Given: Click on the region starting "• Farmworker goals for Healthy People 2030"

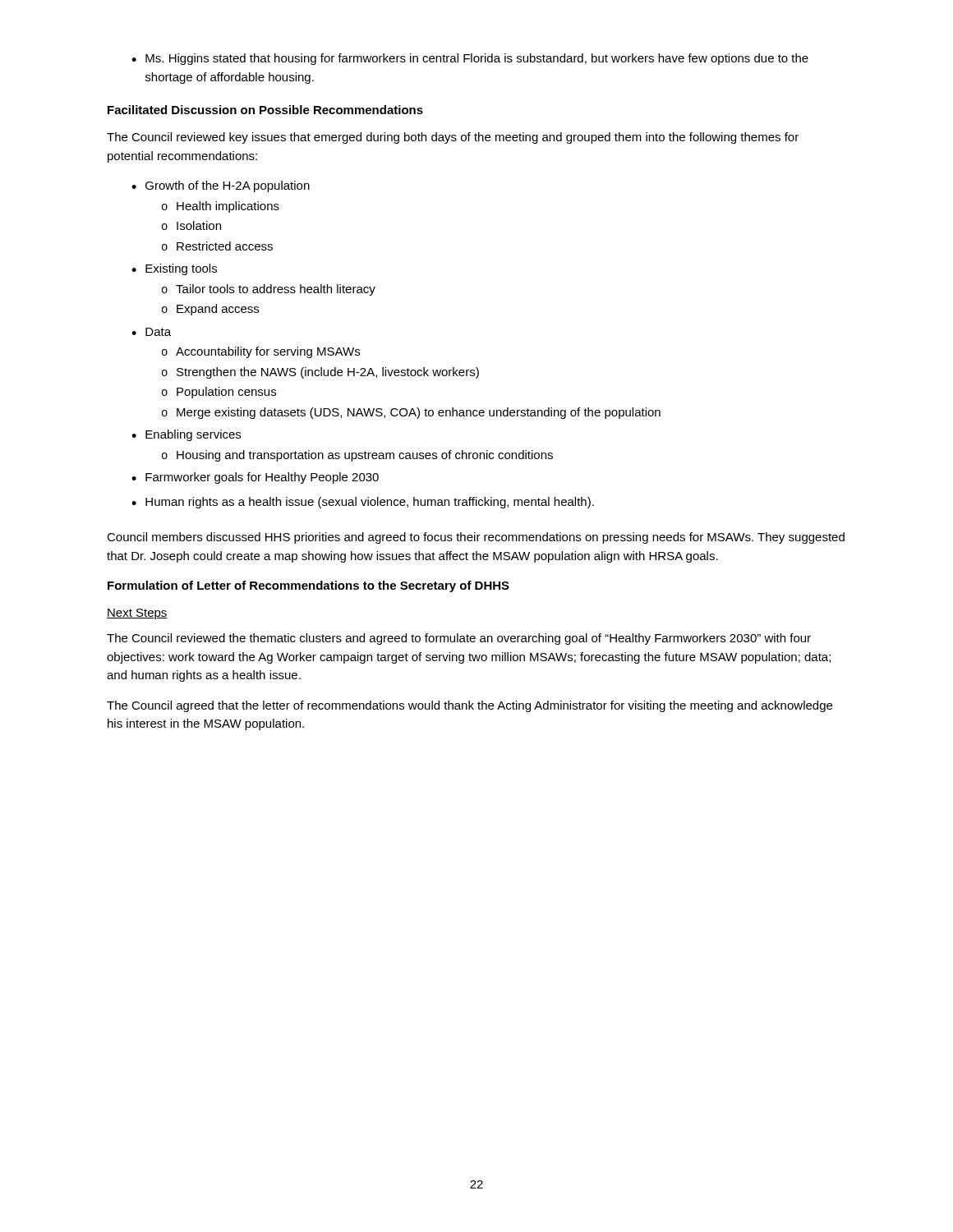Looking at the screenshot, I should (x=255, y=479).
